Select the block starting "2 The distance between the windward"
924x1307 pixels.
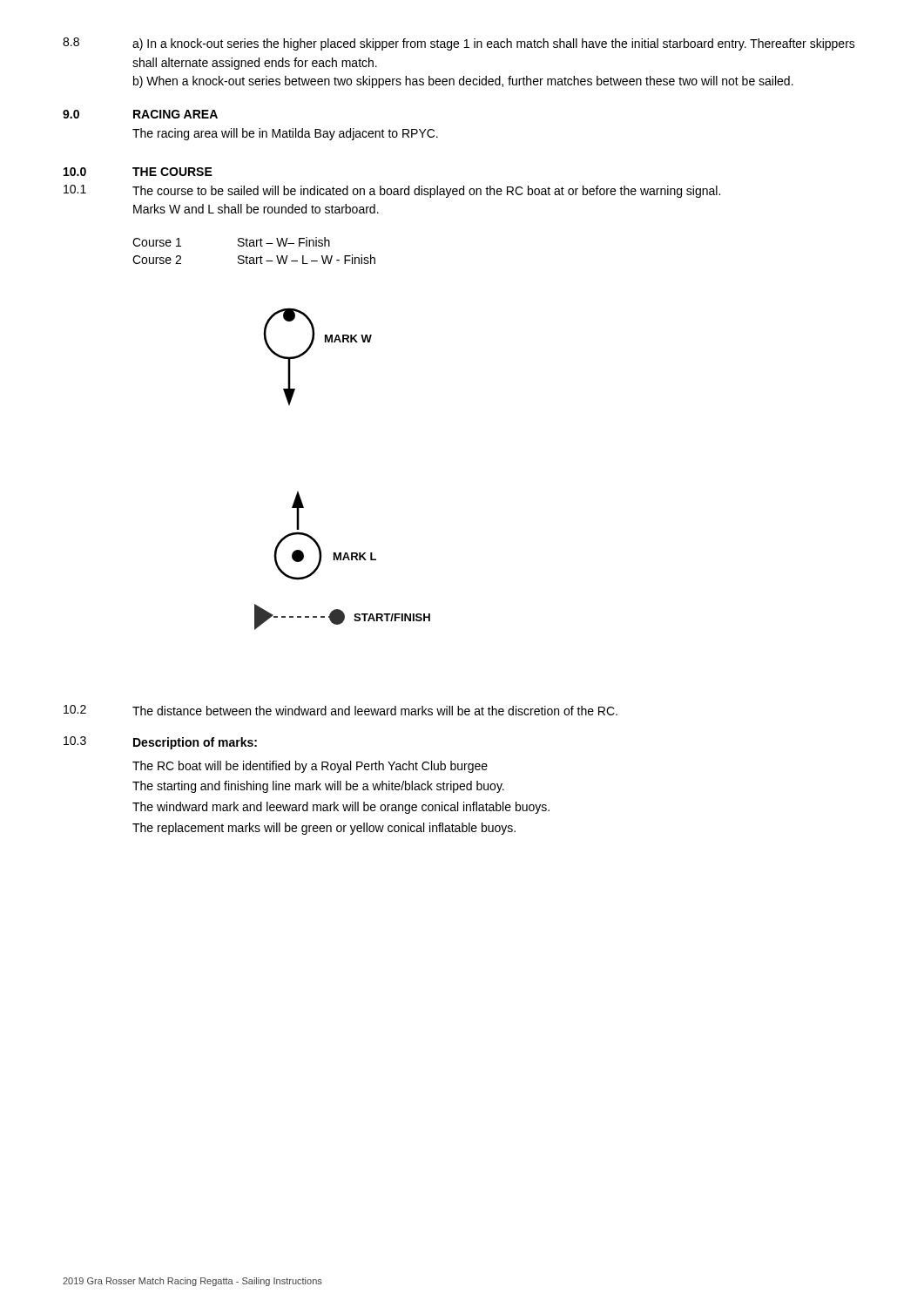467,712
